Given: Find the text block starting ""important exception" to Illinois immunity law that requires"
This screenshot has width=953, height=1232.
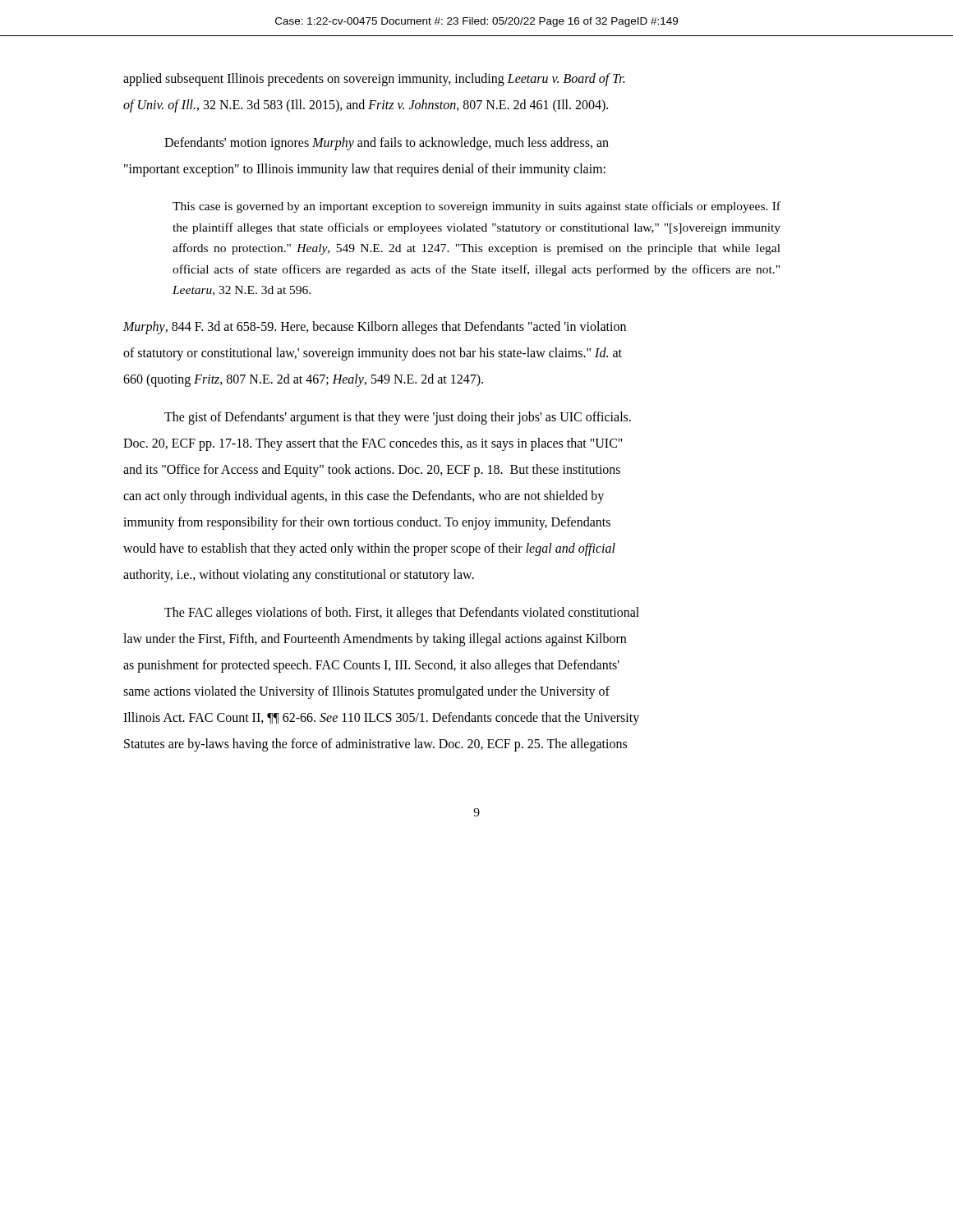Looking at the screenshot, I should coord(365,169).
